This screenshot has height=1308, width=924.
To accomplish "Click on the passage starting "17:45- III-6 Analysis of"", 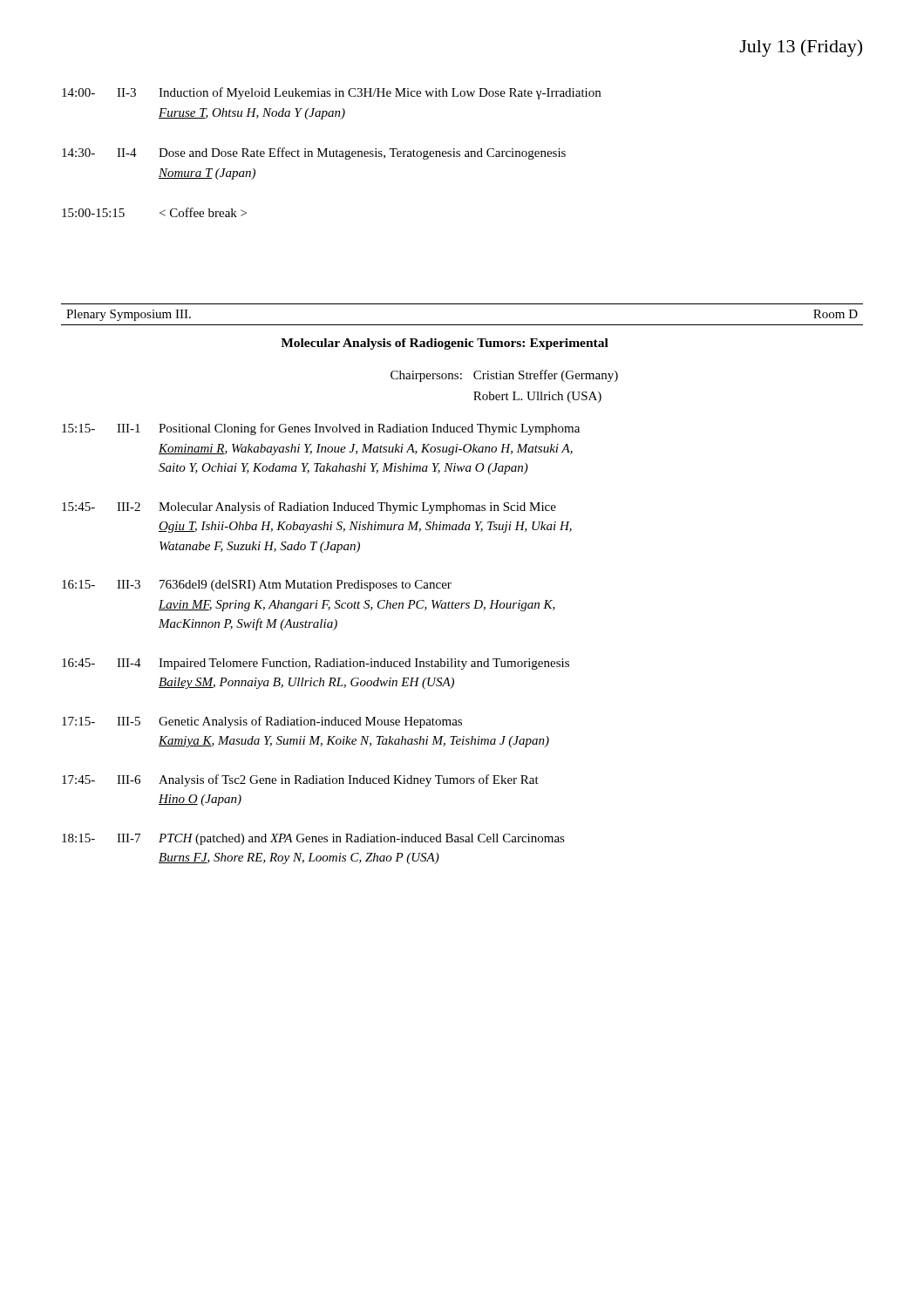I will pyautogui.click(x=445, y=789).
